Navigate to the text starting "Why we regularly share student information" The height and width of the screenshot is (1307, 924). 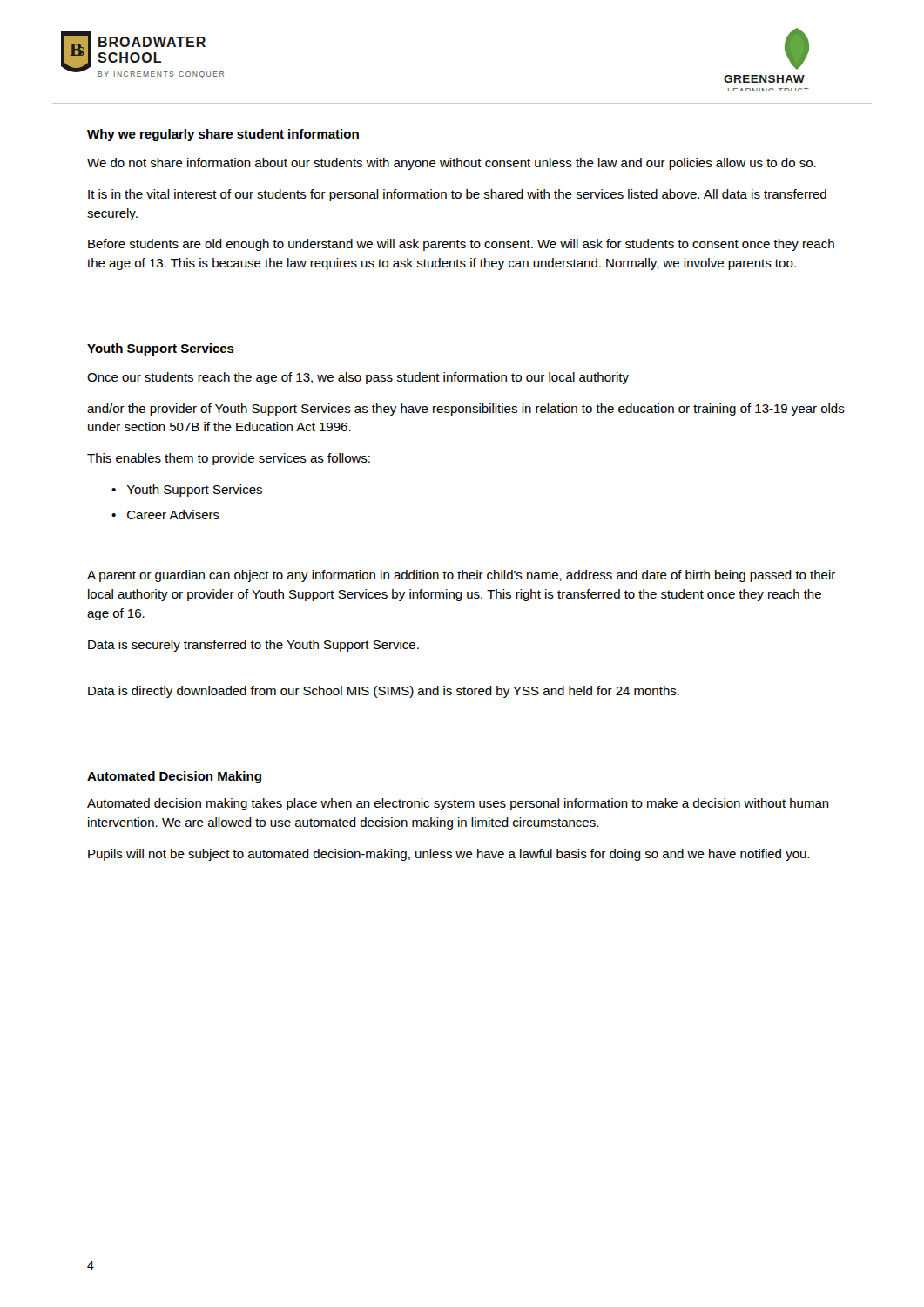[x=223, y=134]
